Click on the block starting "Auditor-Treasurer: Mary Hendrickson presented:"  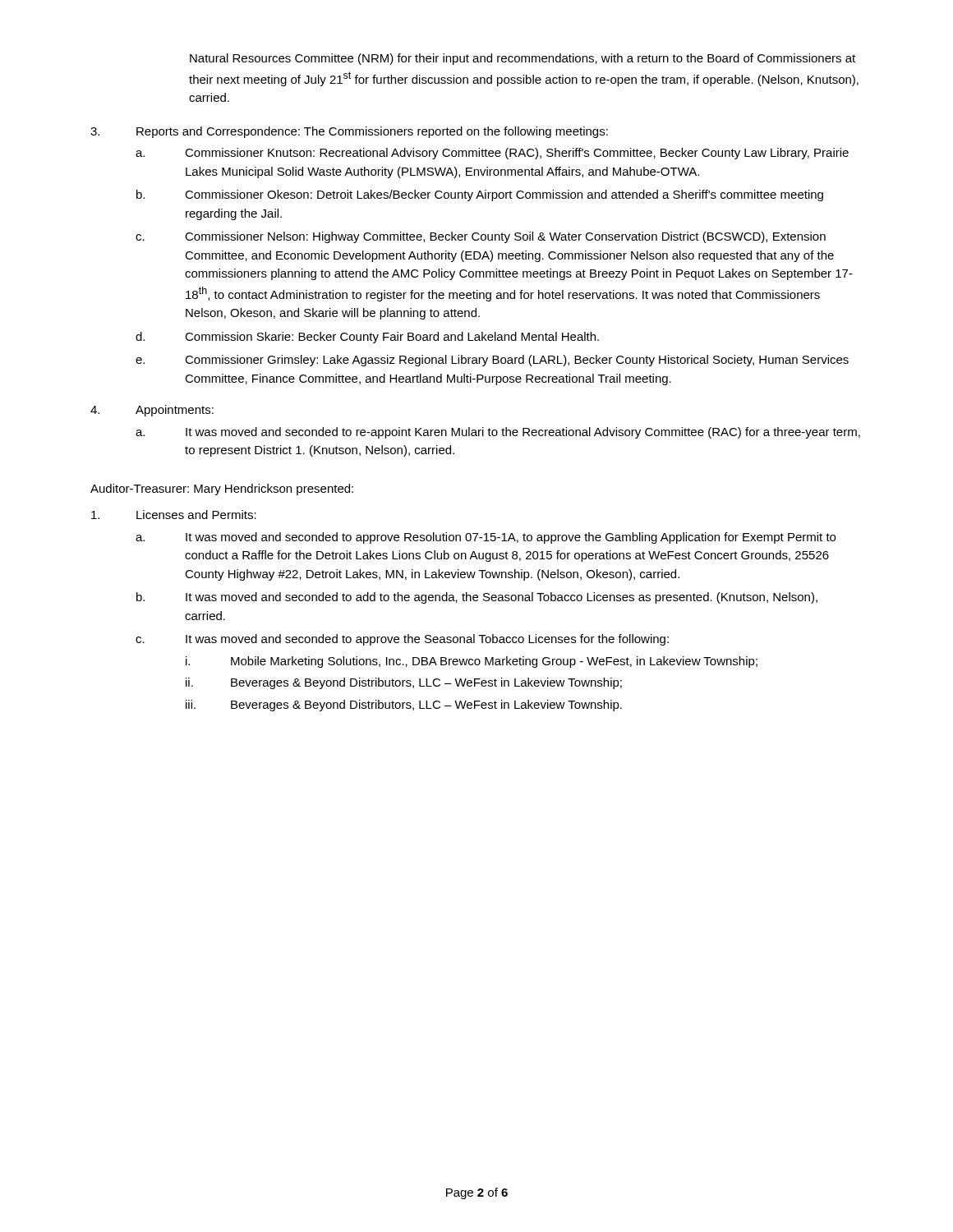[222, 488]
